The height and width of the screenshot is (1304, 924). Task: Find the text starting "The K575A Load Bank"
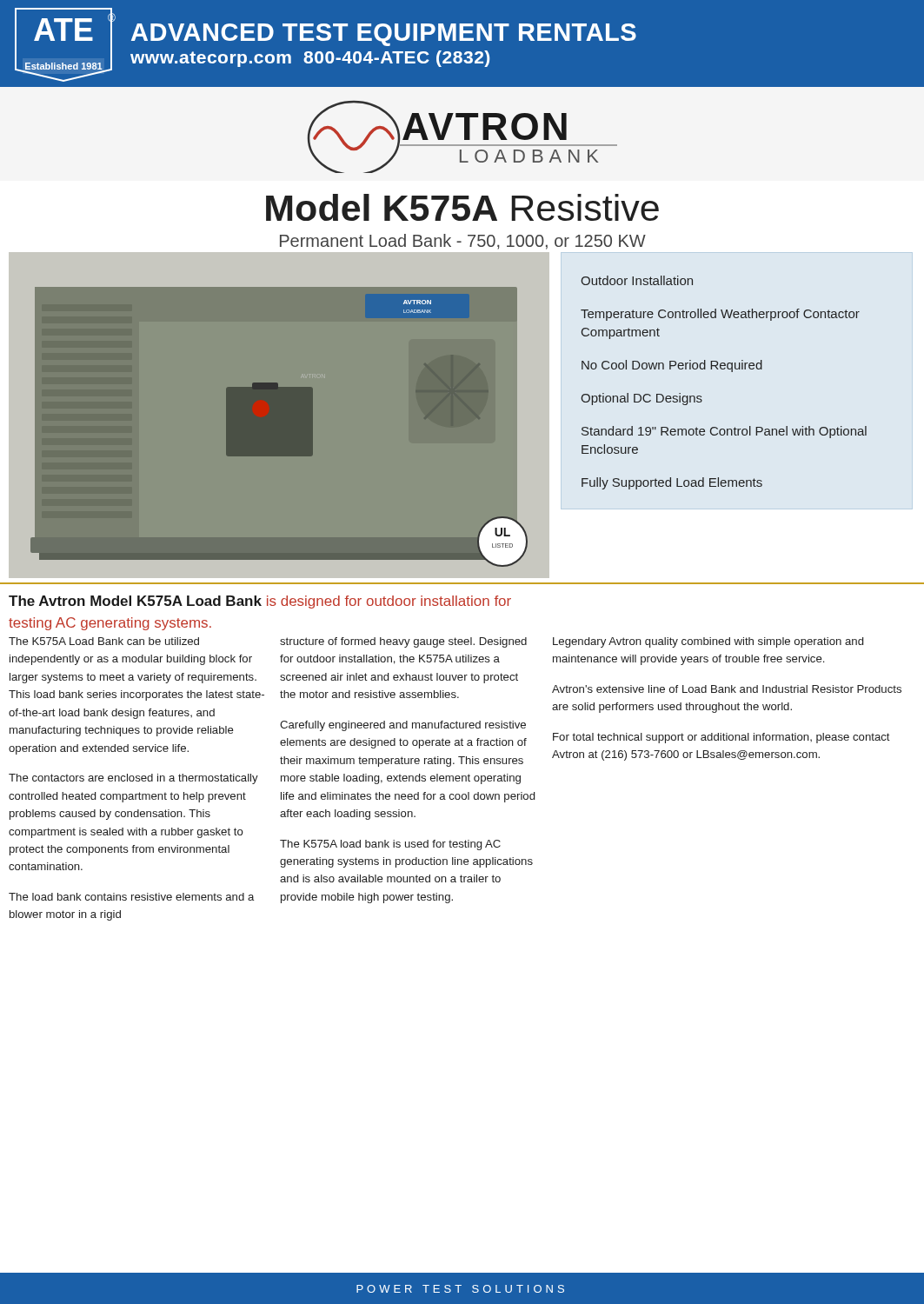(x=137, y=778)
